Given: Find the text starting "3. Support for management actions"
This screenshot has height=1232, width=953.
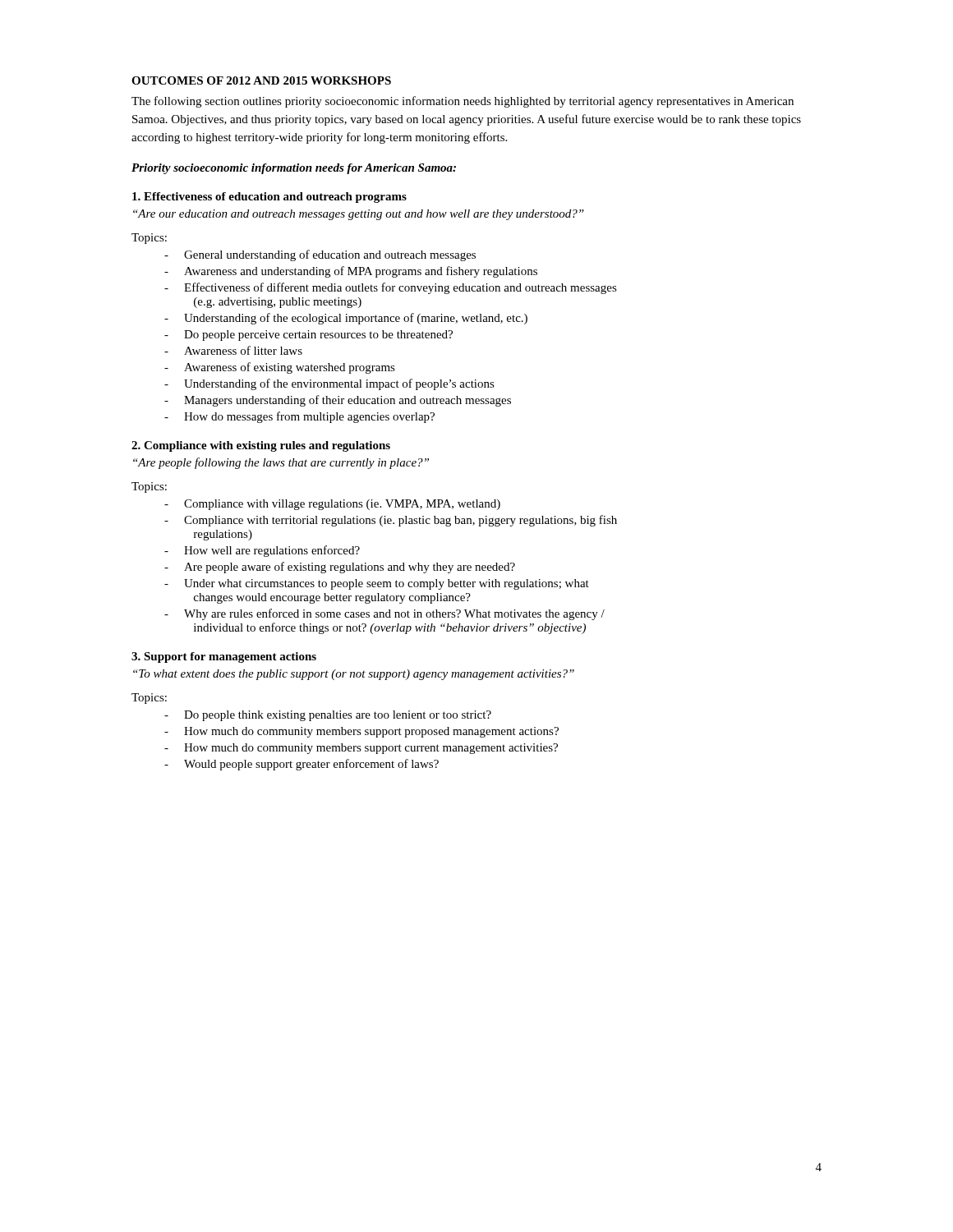Looking at the screenshot, I should coord(224,656).
